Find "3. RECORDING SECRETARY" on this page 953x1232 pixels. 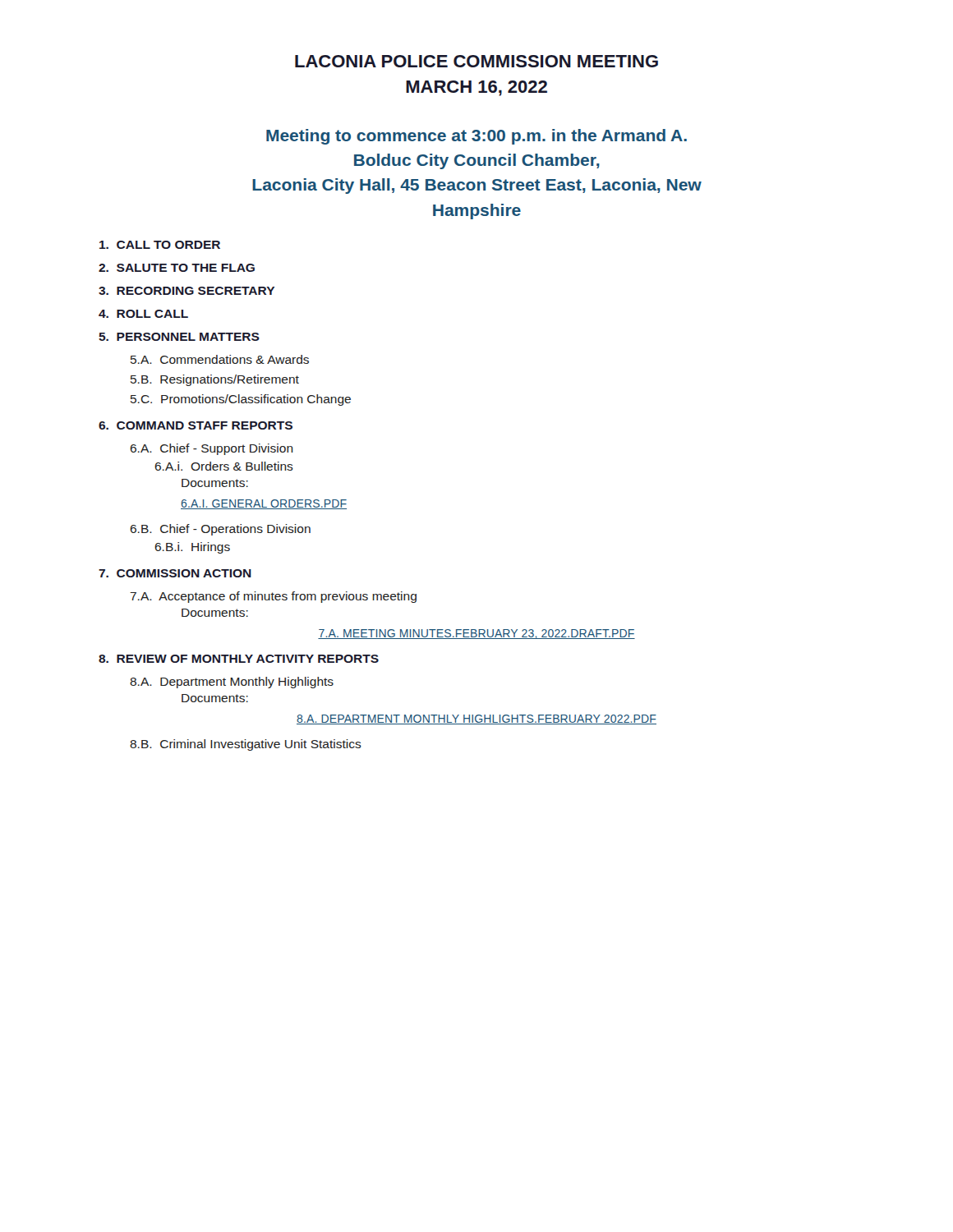tap(187, 291)
